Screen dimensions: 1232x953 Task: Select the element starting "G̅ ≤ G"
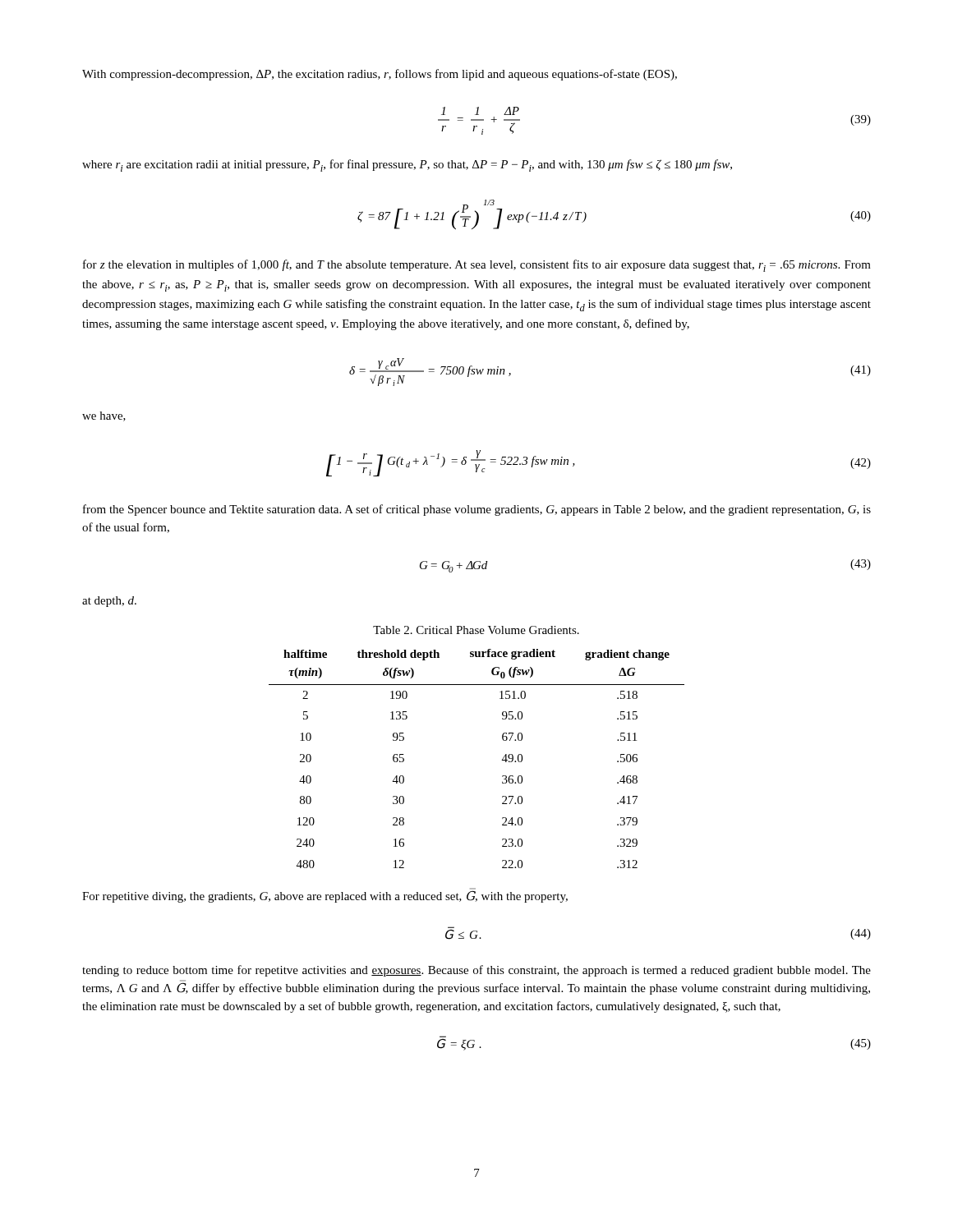(461, 933)
